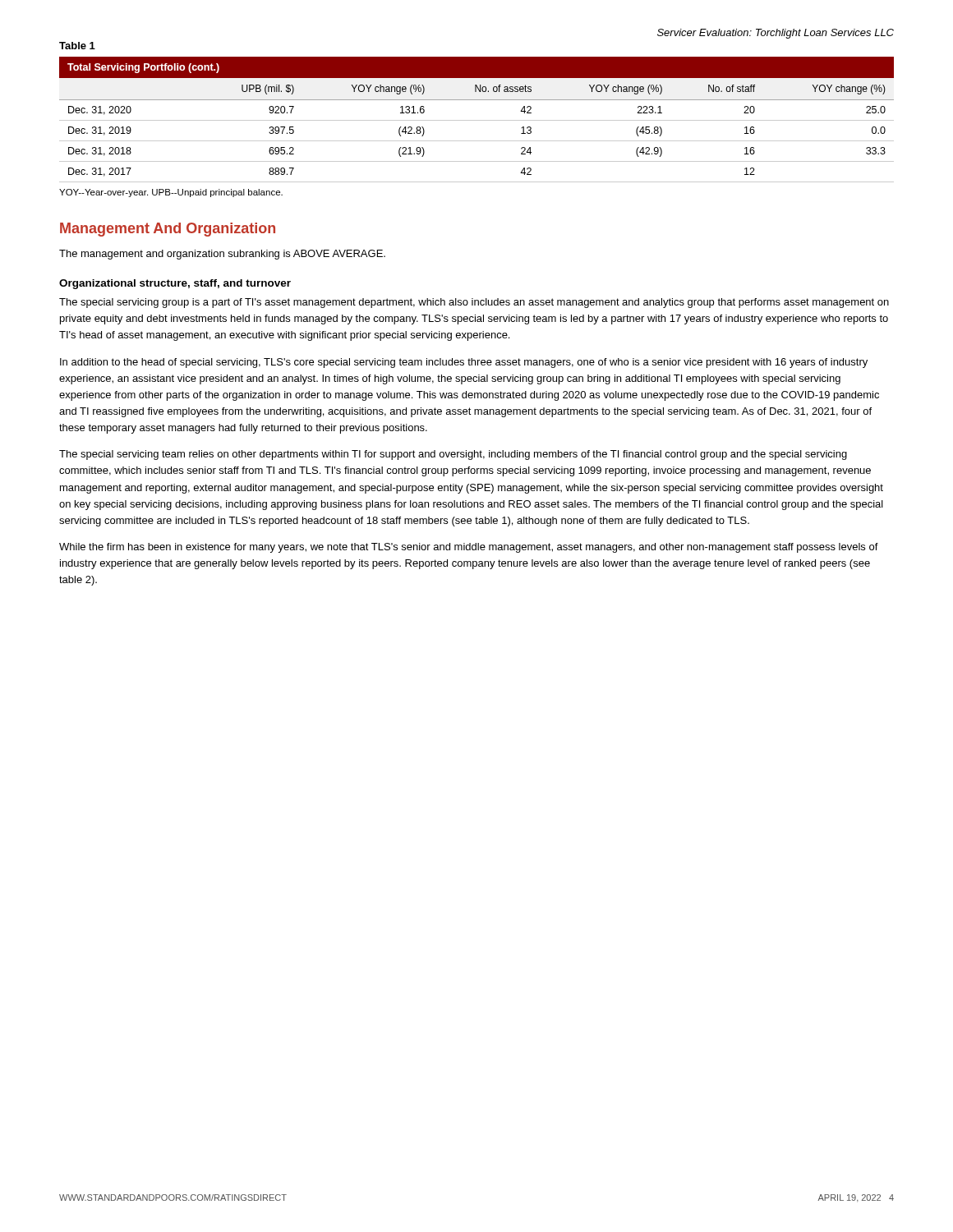This screenshot has height=1232, width=953.
Task: Find the text block starting "Organizational structure, staff, and turnover"
Action: tap(175, 283)
